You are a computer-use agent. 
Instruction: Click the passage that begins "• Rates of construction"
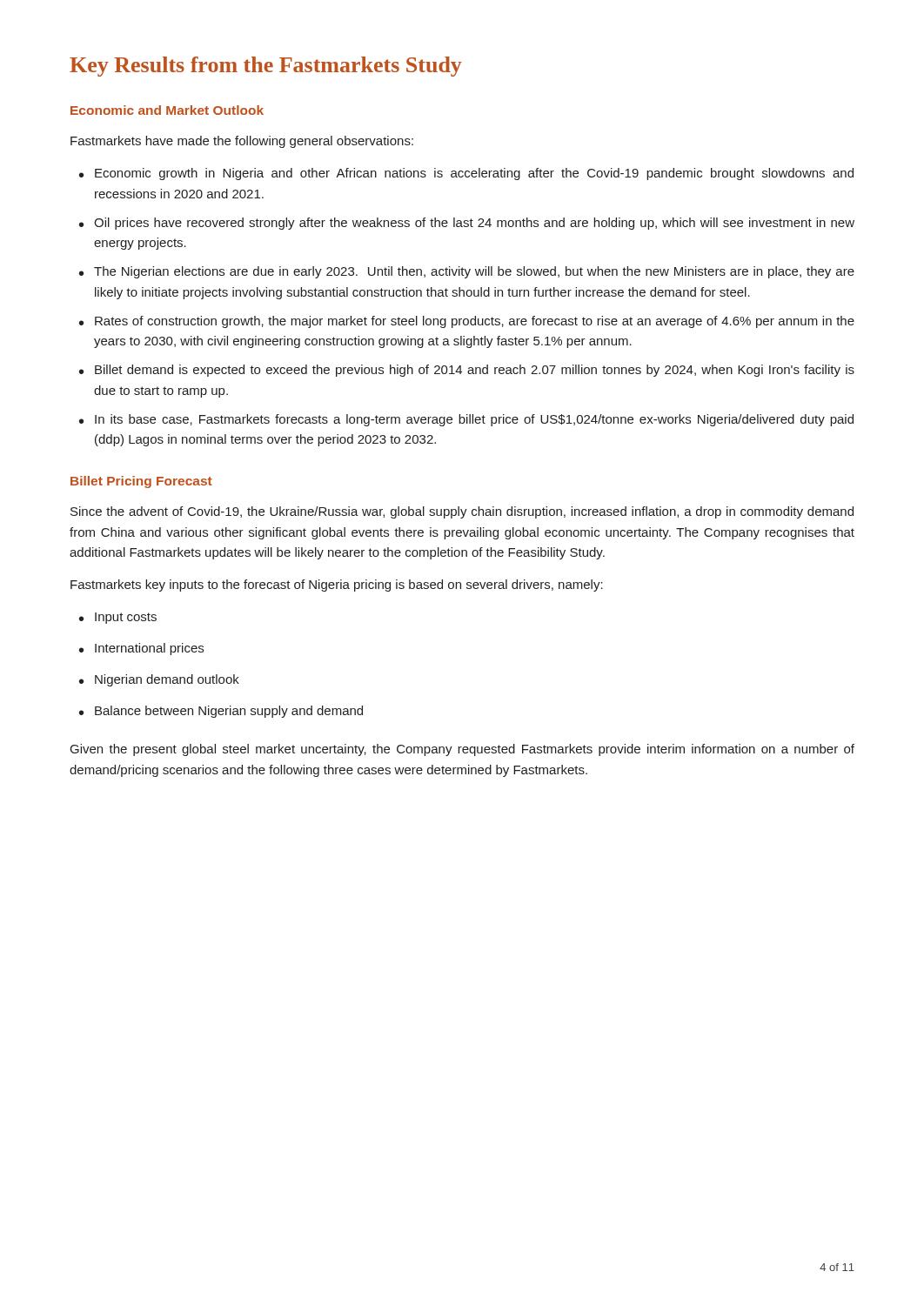point(466,331)
